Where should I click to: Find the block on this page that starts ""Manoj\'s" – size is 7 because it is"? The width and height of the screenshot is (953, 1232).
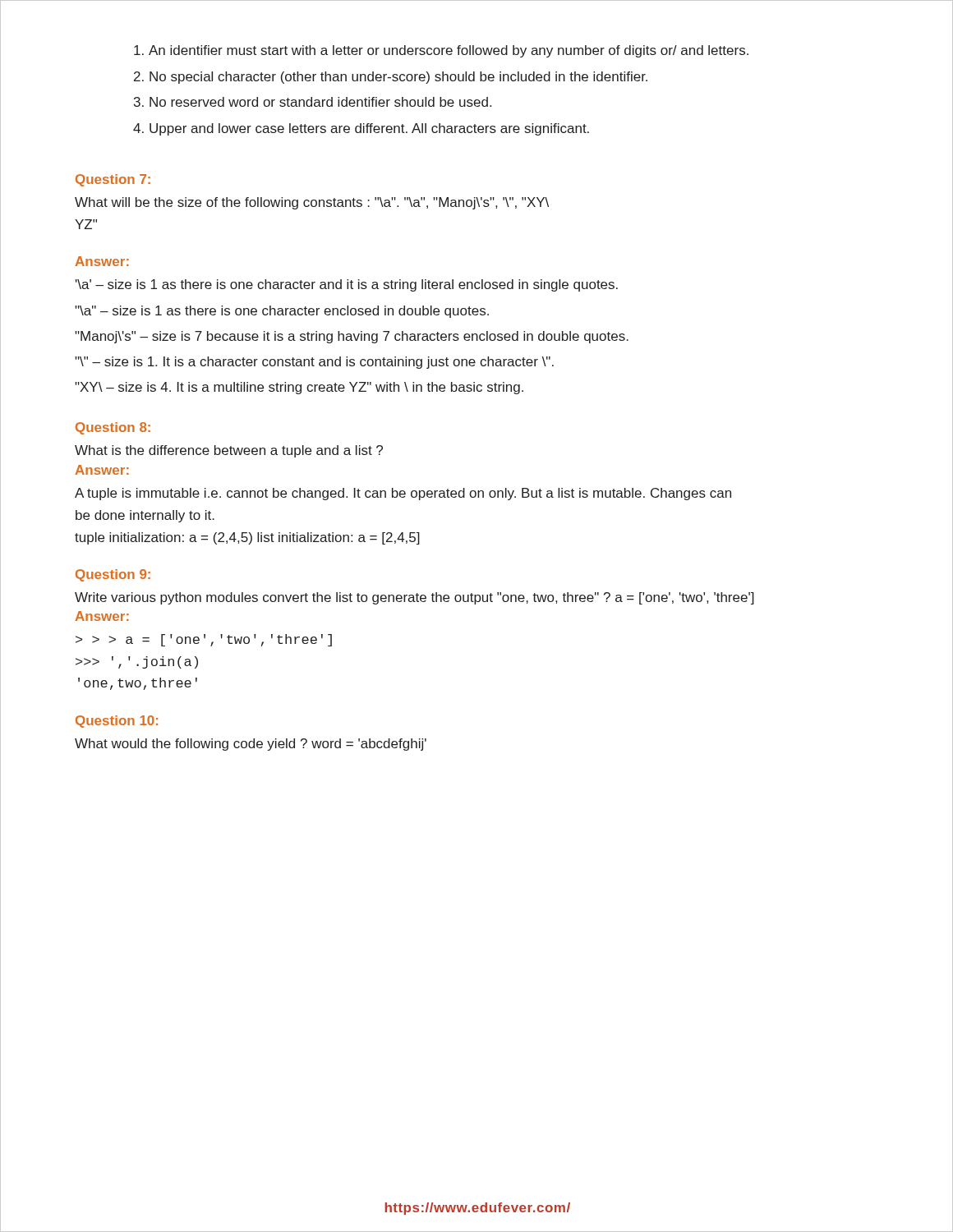352,336
